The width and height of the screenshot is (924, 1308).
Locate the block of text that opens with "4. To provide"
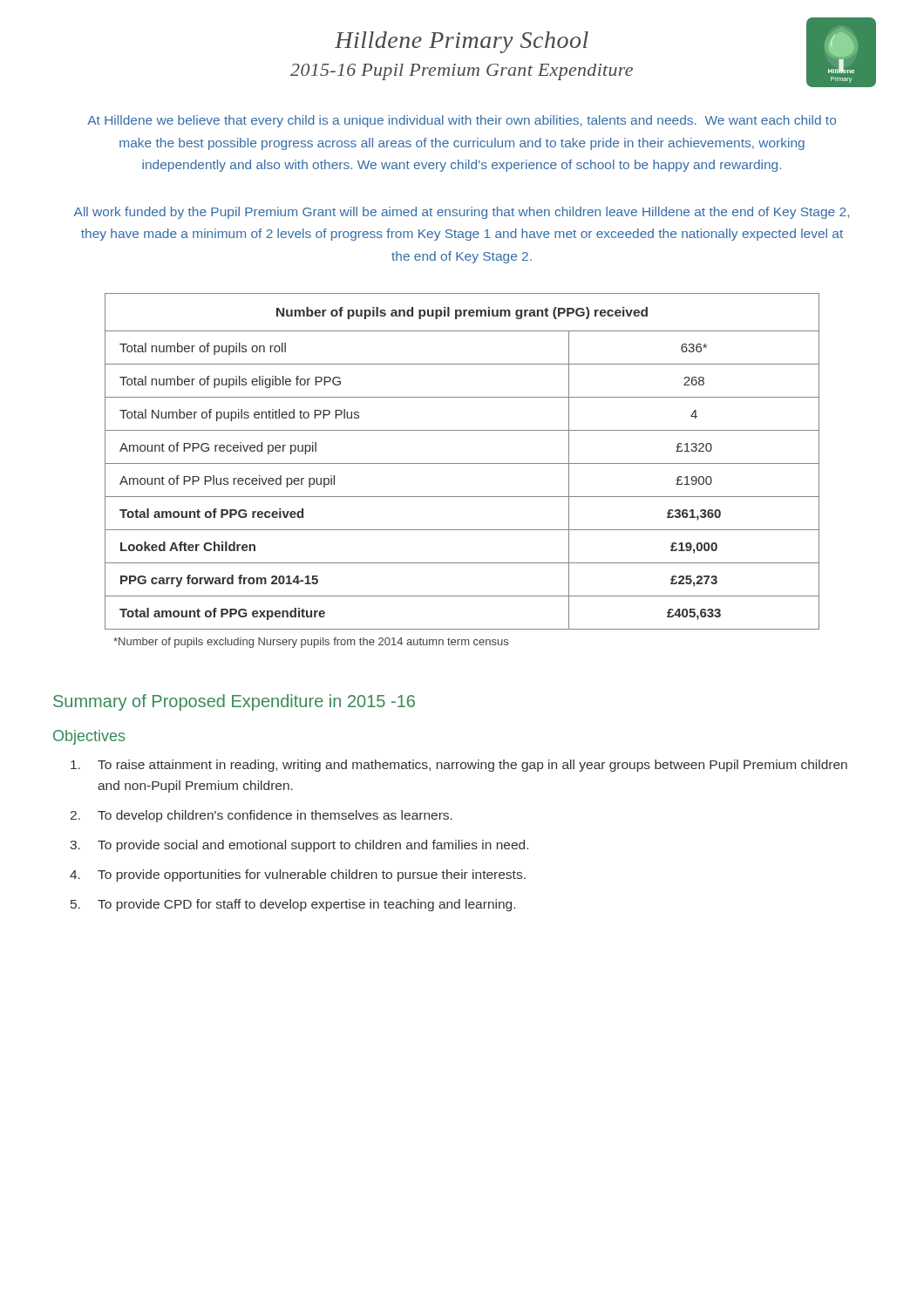(x=471, y=875)
